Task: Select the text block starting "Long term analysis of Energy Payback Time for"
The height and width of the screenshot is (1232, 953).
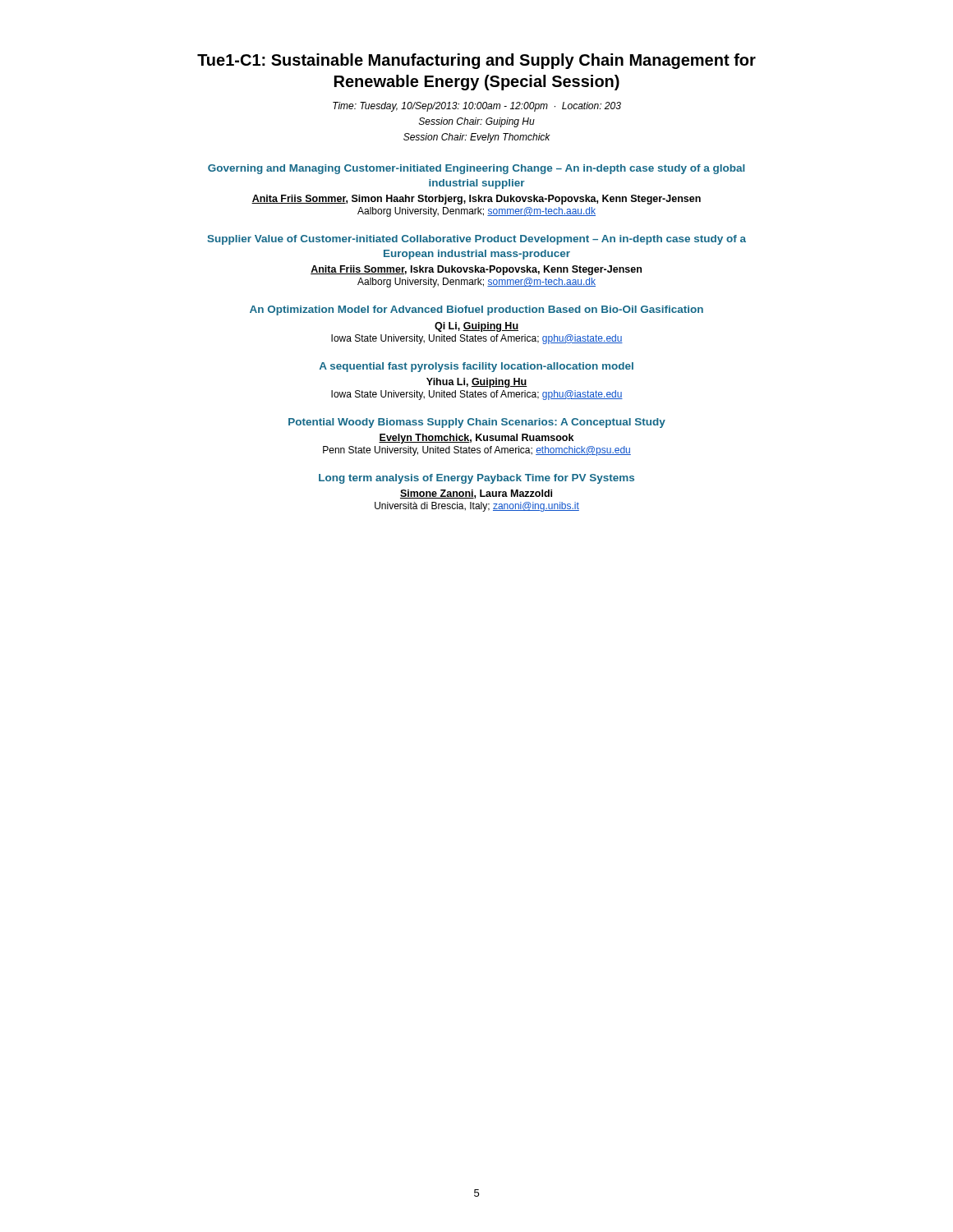Action: pos(476,478)
